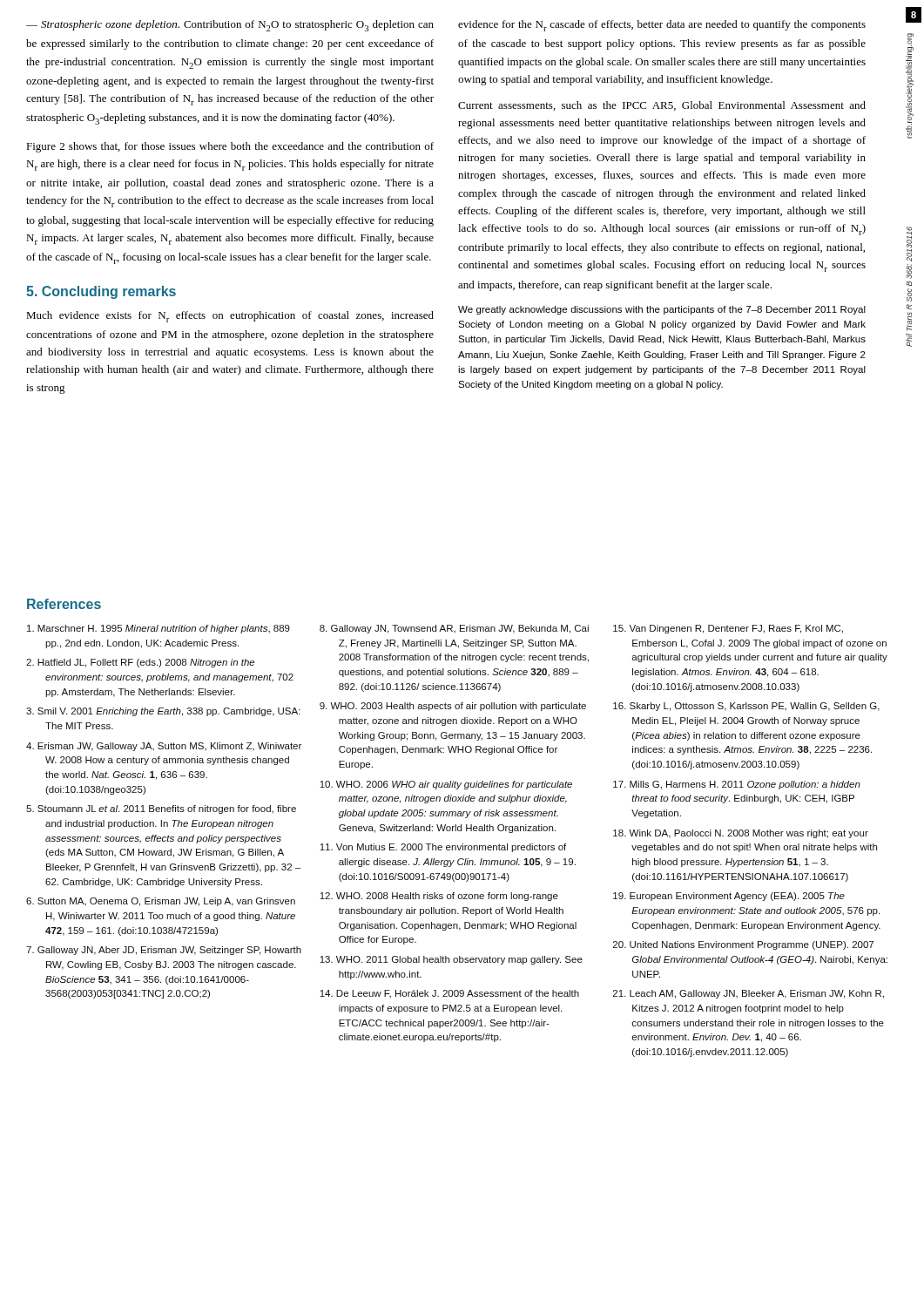Viewport: 924px width, 1307px height.
Task: Locate the block of text that opens with "Much evidence exists for"
Action: [x=230, y=351]
